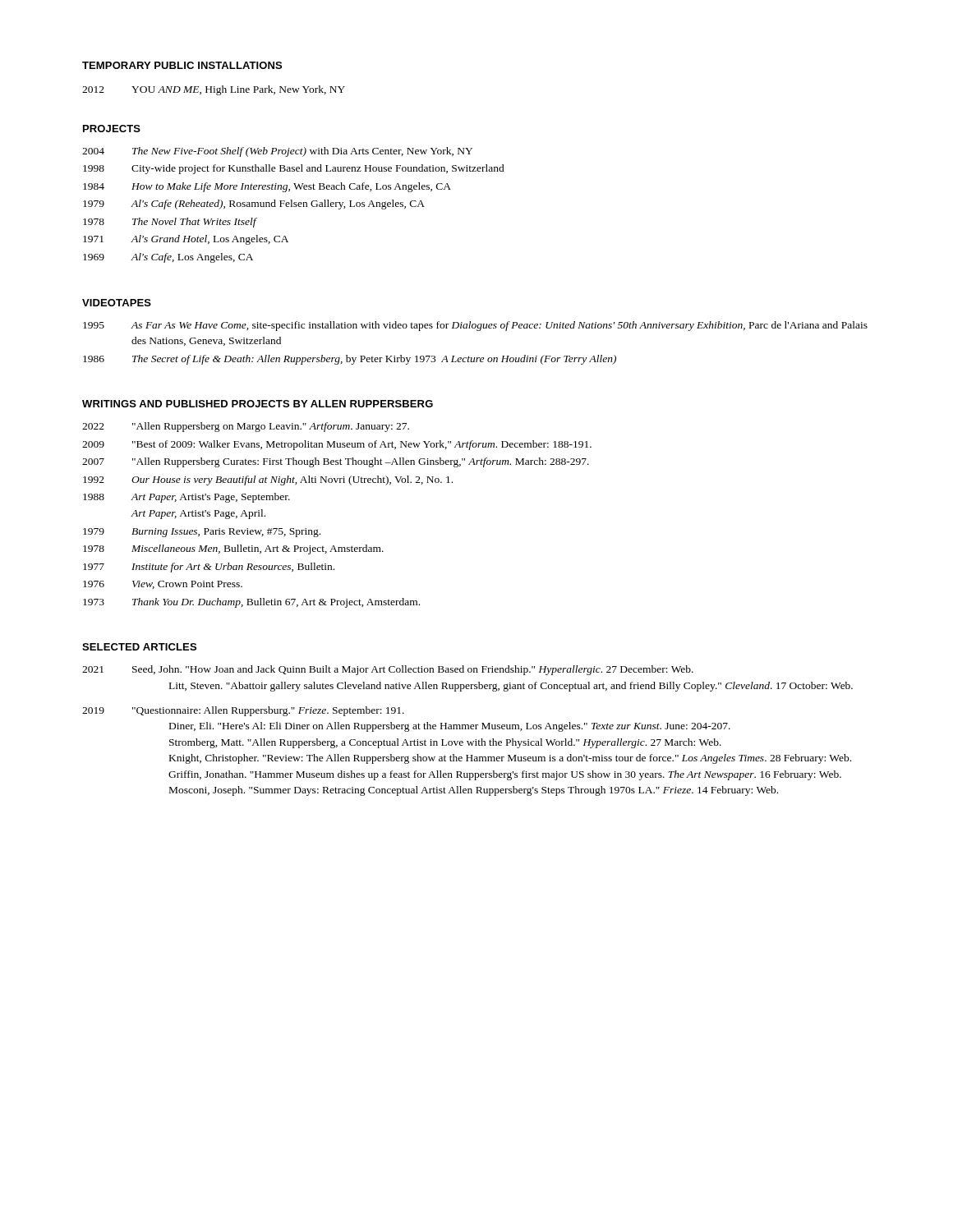This screenshot has height=1232, width=953.
Task: Locate the list item that reads "1986 The Secret of Life &"
Action: [x=481, y=358]
